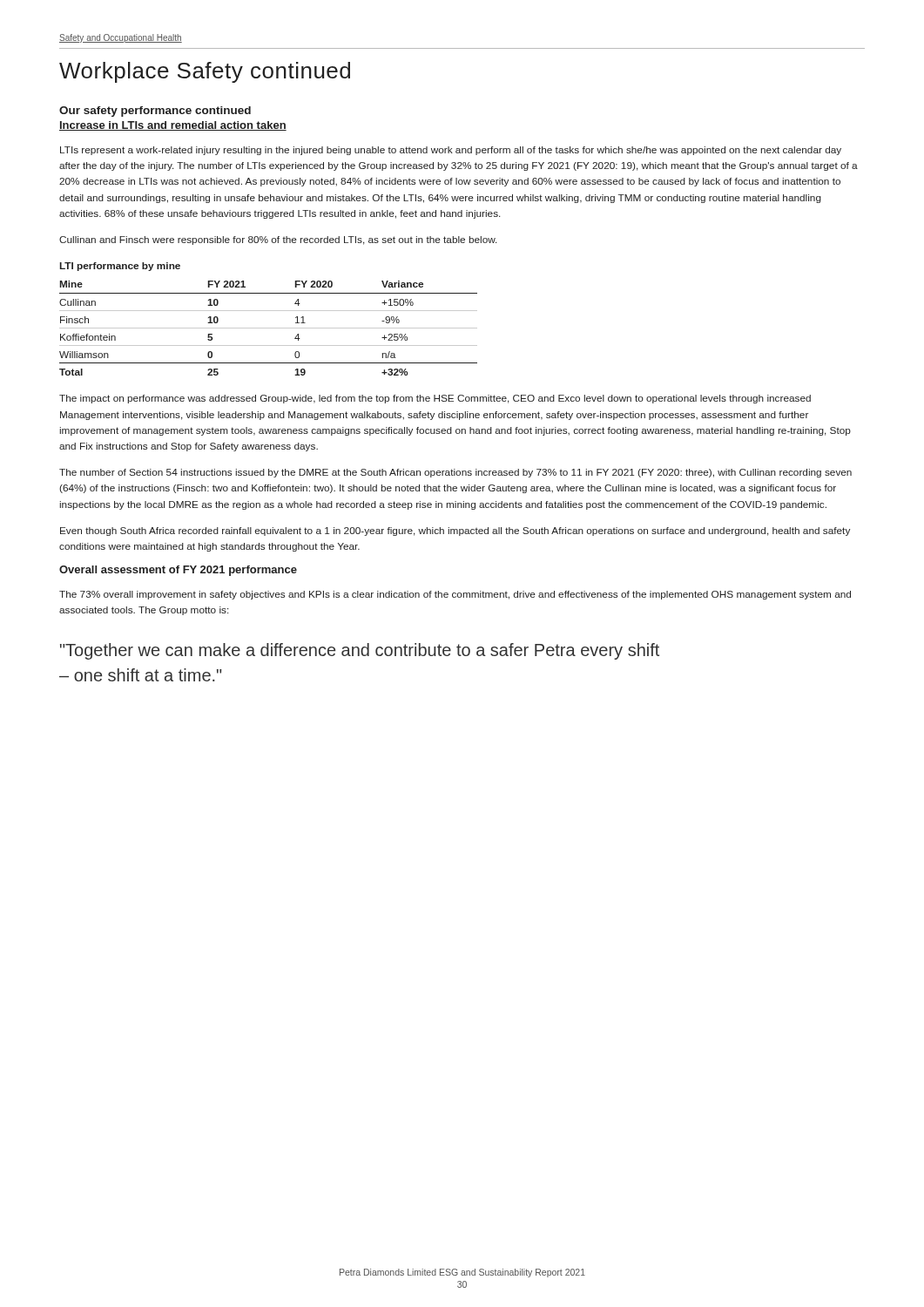Image resolution: width=924 pixels, height=1307 pixels.
Task: Find the element starting "The 73% overall improvement in safety objectives and"
Action: (462, 603)
